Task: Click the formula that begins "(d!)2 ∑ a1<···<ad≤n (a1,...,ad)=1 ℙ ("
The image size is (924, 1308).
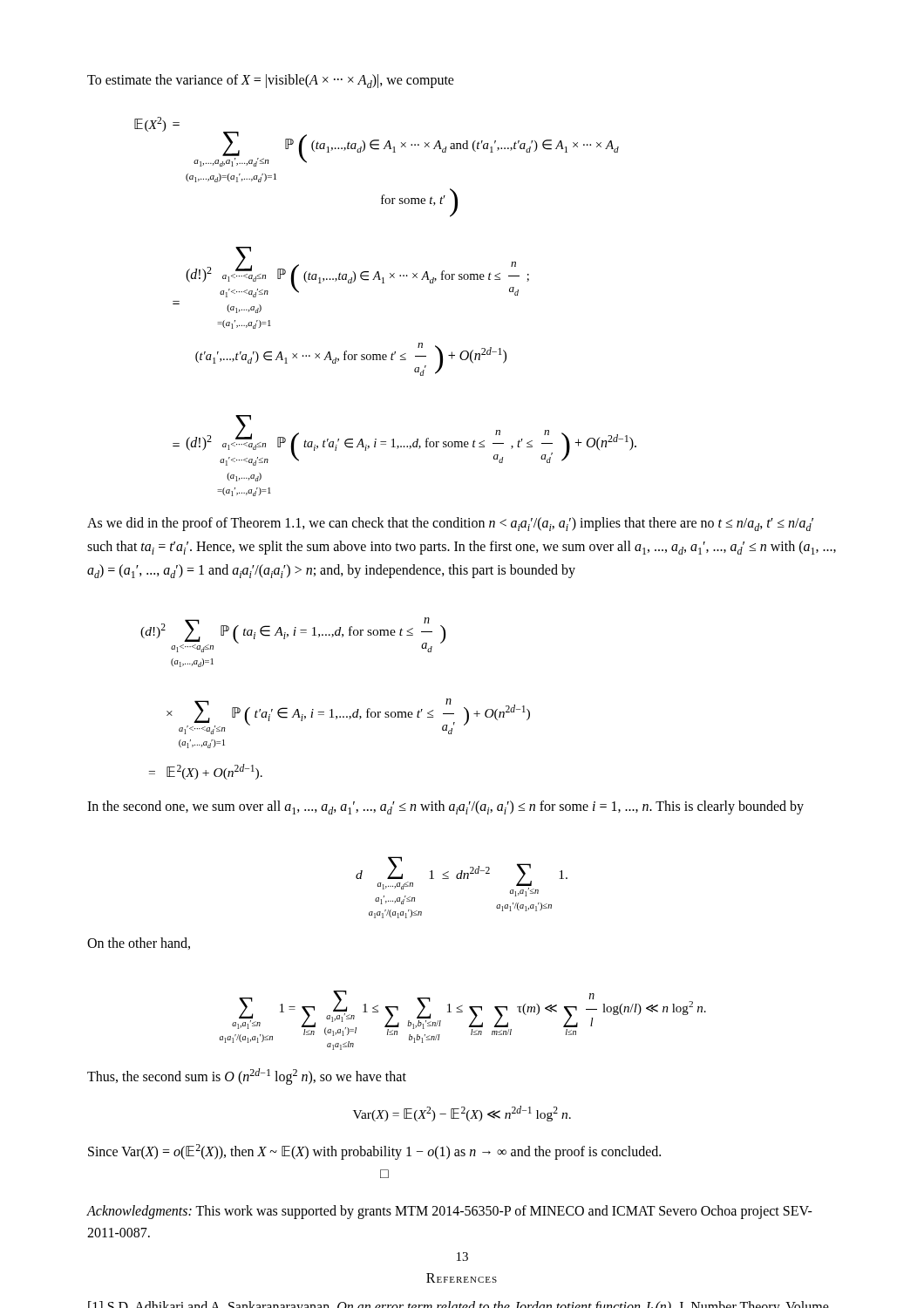Action: (x=293, y=635)
